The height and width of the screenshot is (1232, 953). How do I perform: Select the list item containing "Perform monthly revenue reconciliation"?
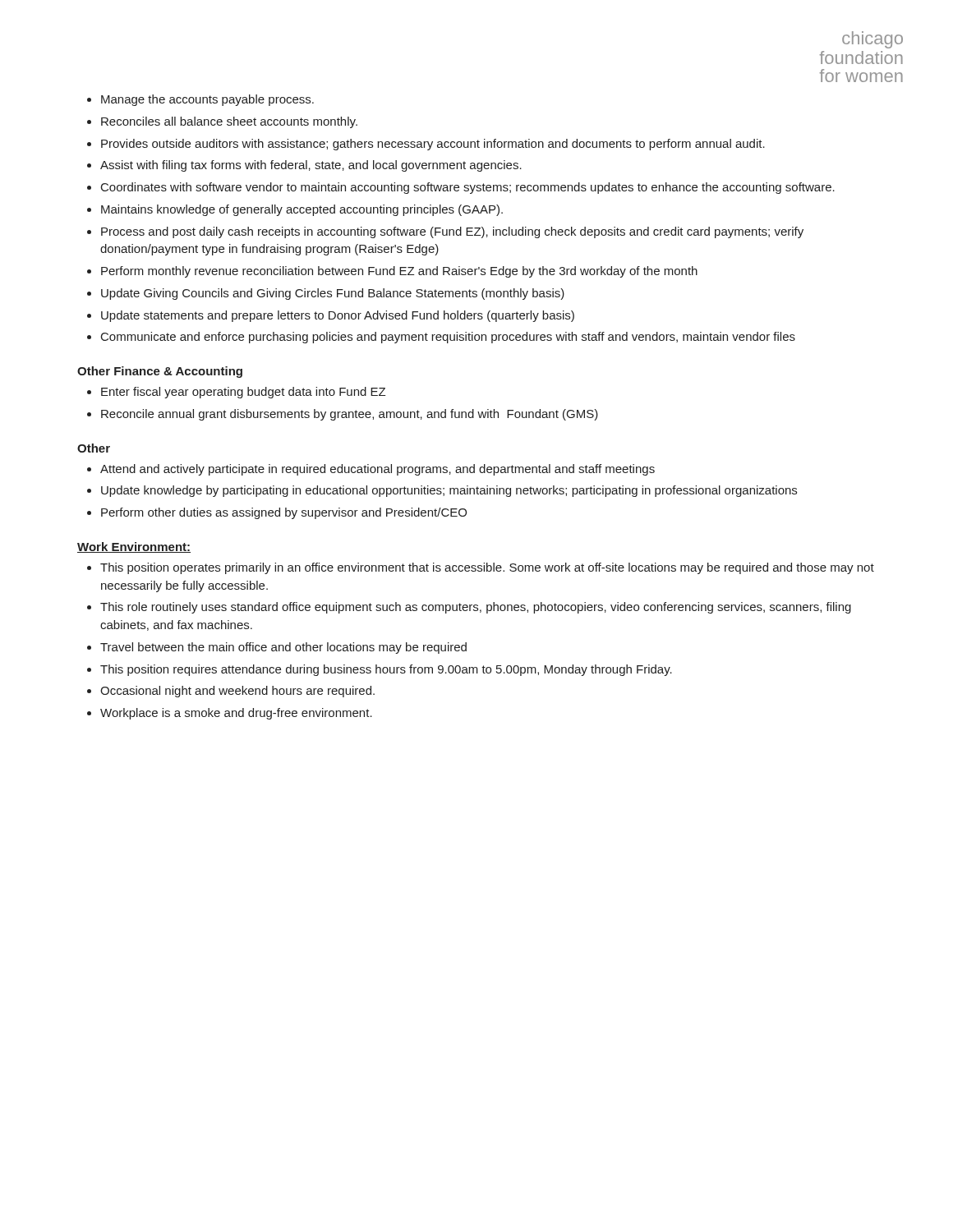tap(399, 271)
